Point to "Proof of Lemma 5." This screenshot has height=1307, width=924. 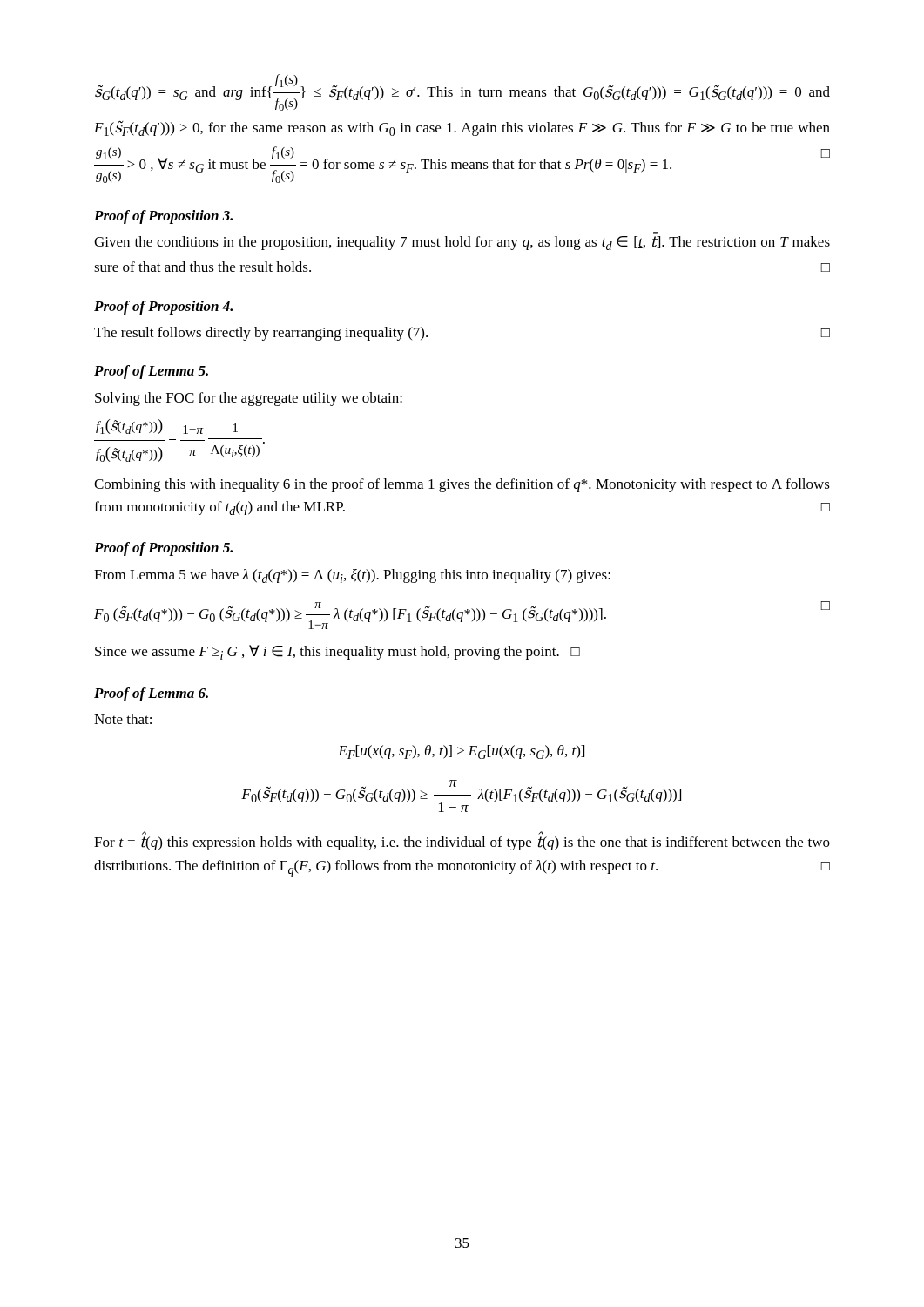click(x=152, y=371)
